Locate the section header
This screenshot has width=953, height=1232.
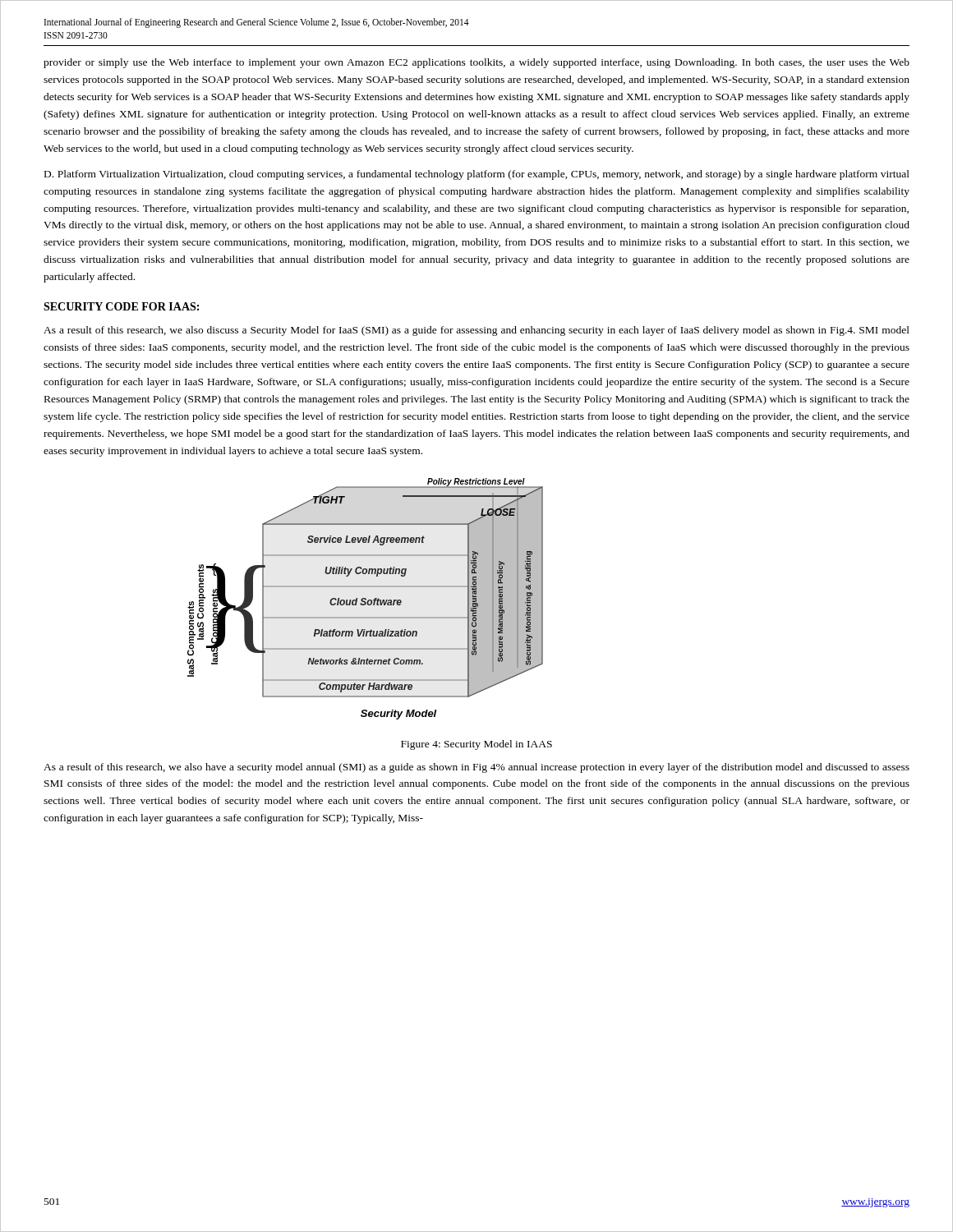coord(122,307)
